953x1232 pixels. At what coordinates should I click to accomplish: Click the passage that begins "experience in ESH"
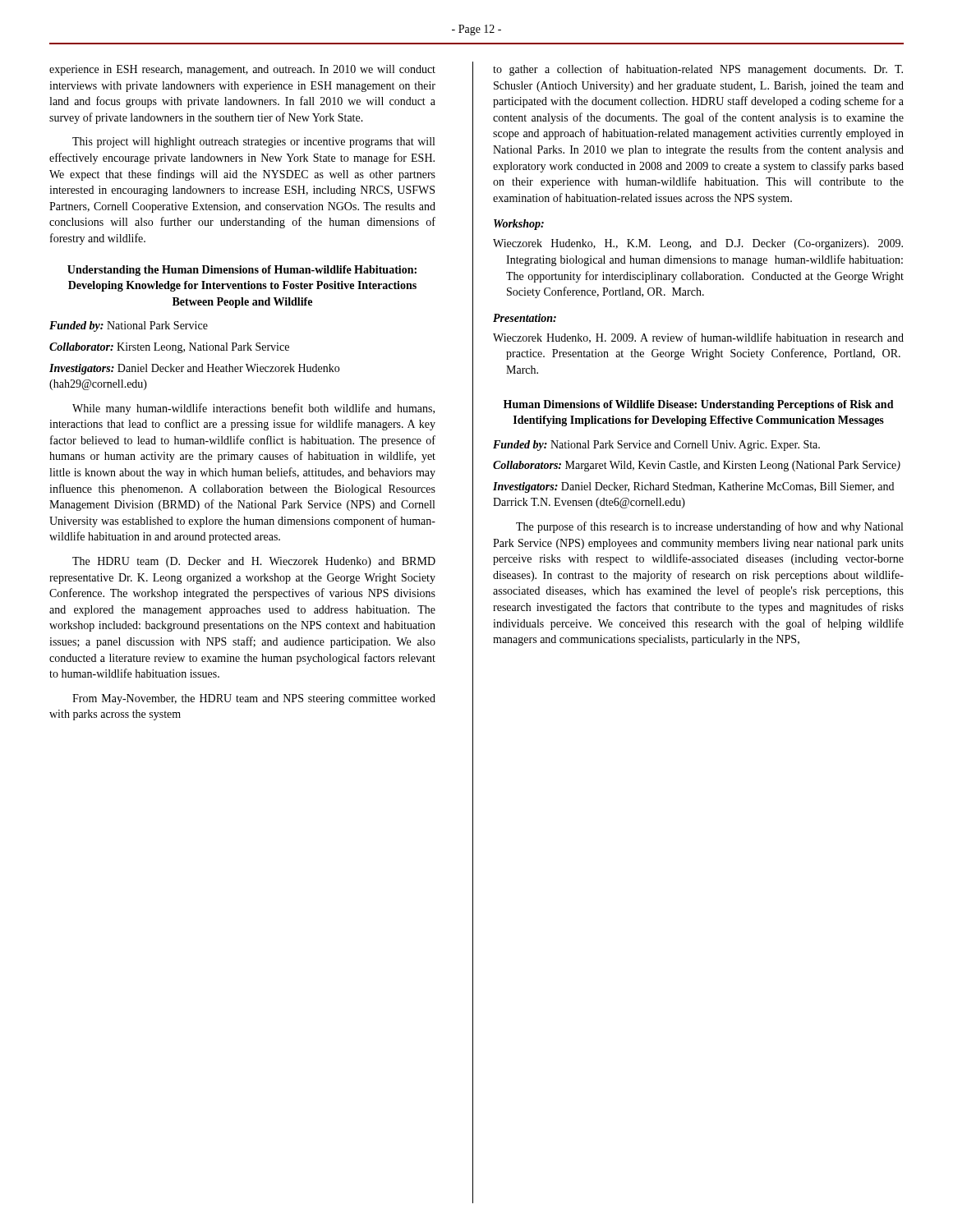point(242,94)
